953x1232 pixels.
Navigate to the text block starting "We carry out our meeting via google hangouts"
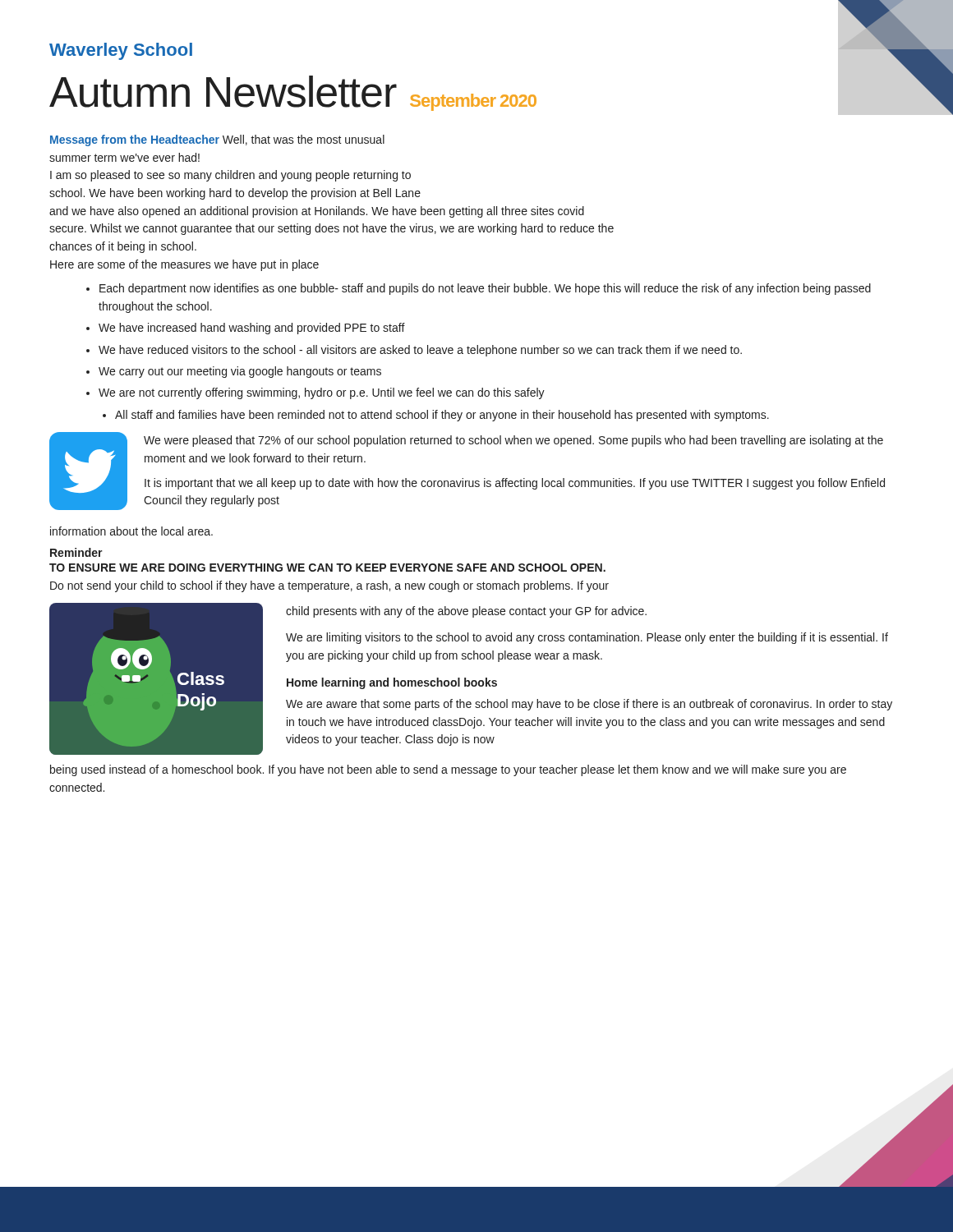[x=240, y=371]
